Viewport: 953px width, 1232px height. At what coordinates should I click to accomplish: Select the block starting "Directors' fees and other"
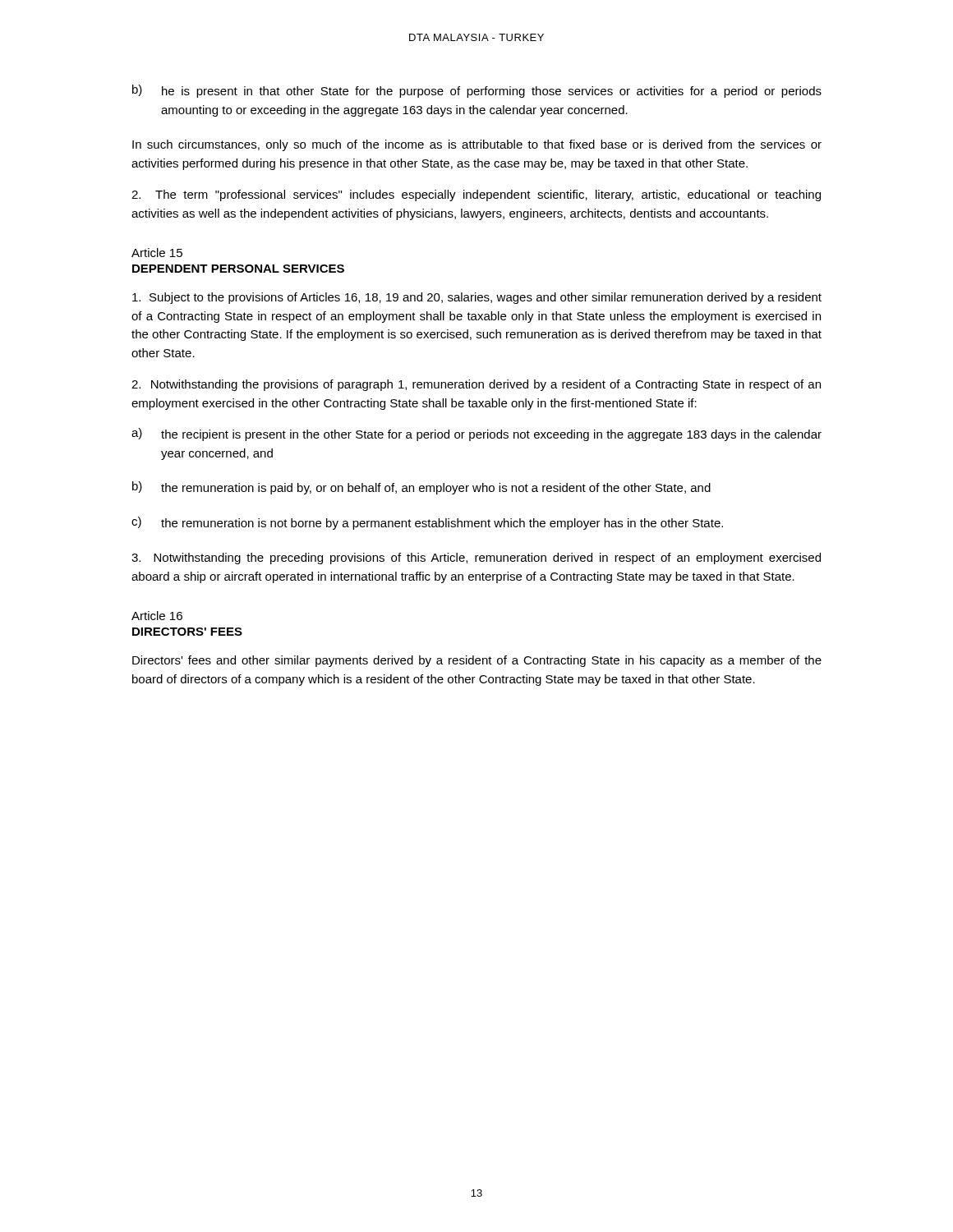476,669
